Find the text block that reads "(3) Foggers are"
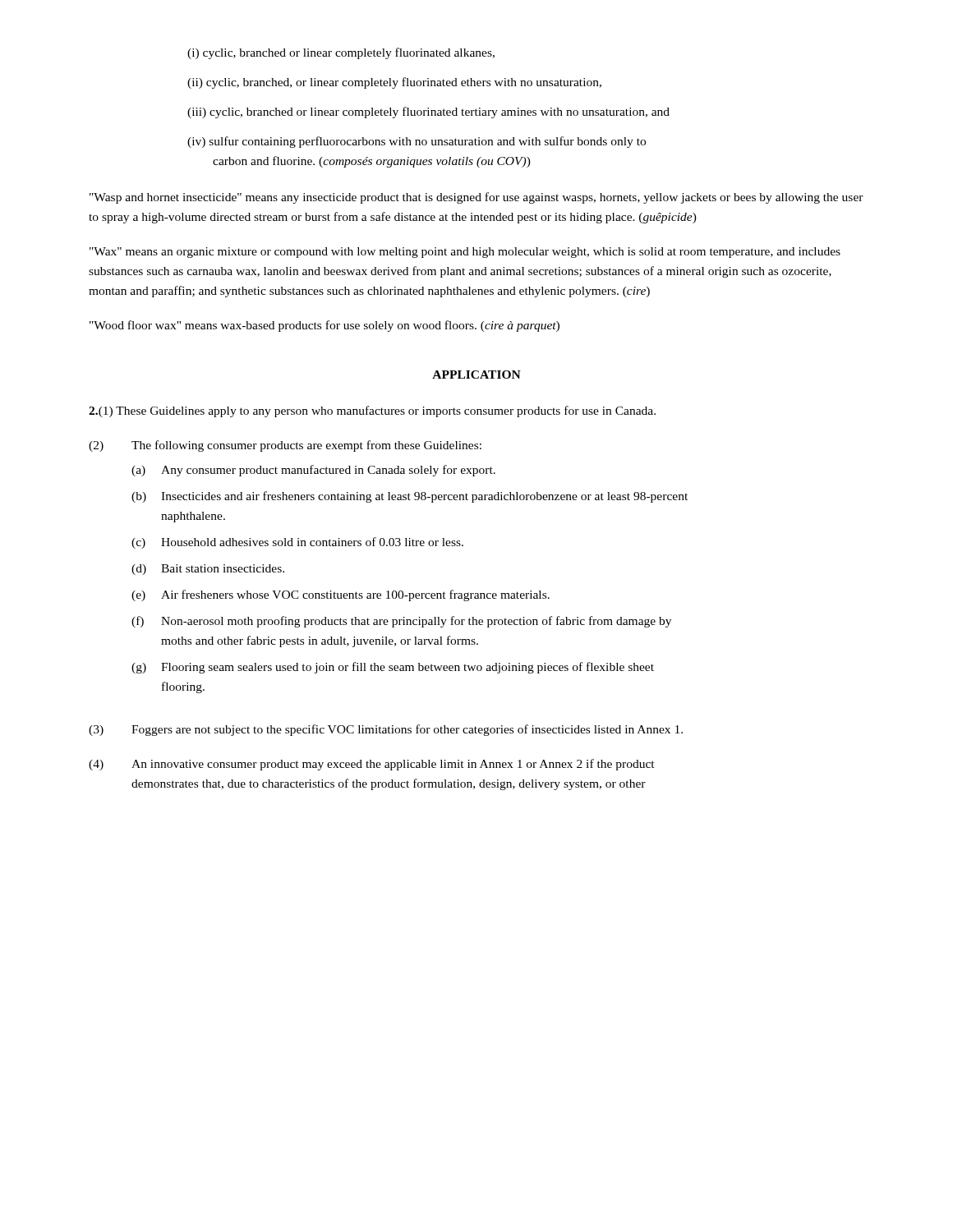The image size is (953, 1232). (x=386, y=730)
